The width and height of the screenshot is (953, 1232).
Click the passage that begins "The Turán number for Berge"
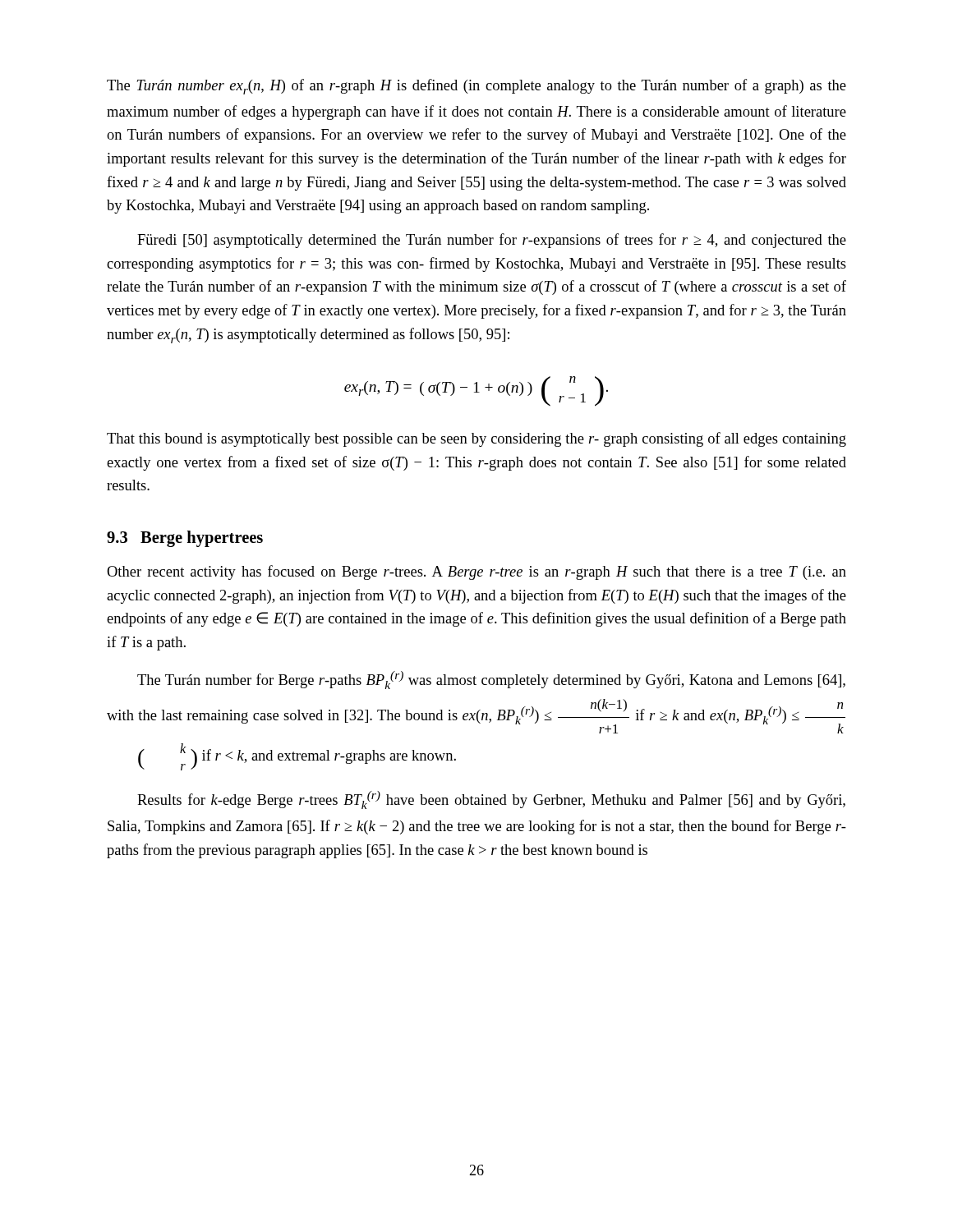coord(476,720)
